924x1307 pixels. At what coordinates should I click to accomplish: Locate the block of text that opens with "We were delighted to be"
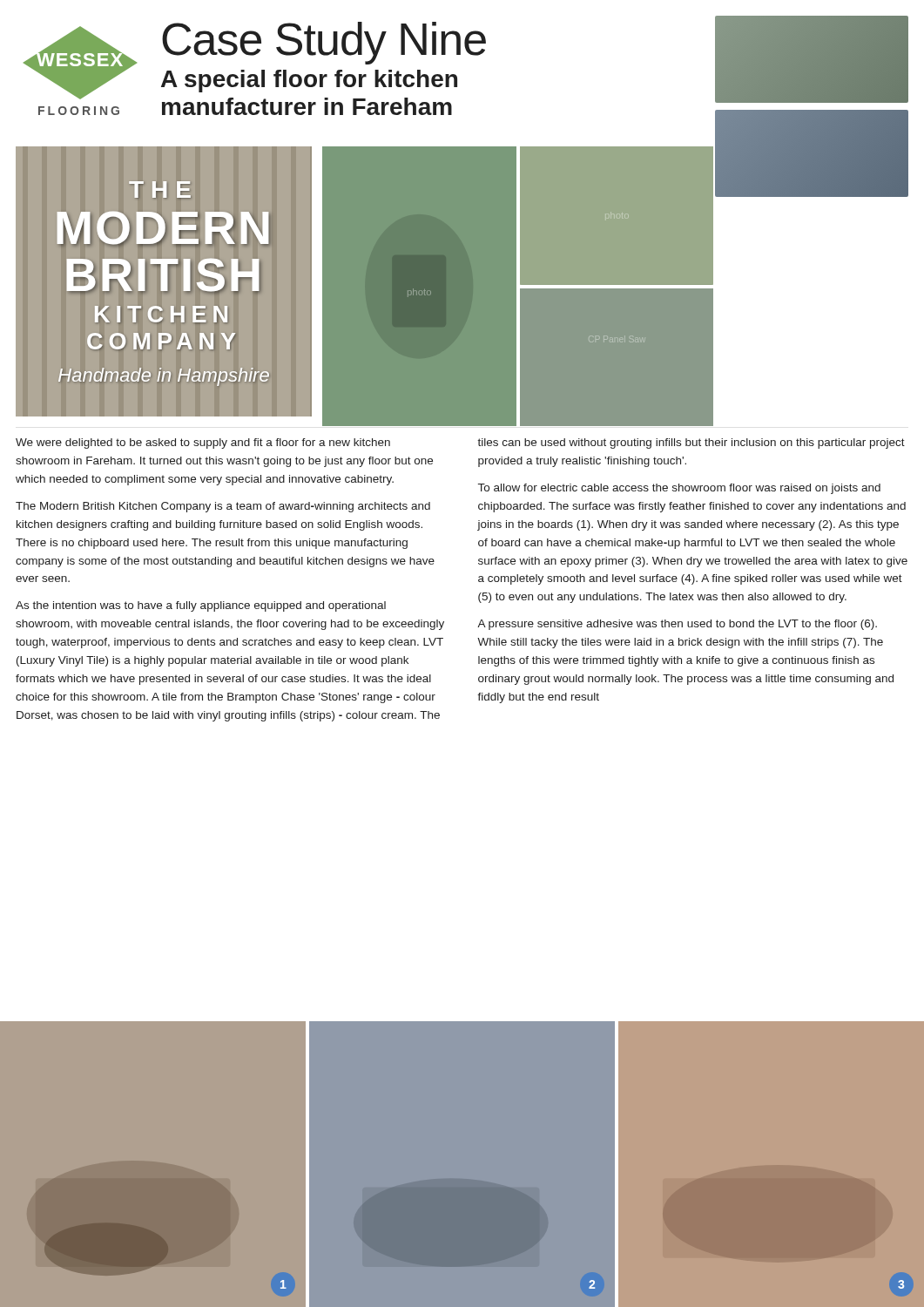pos(203,444)
